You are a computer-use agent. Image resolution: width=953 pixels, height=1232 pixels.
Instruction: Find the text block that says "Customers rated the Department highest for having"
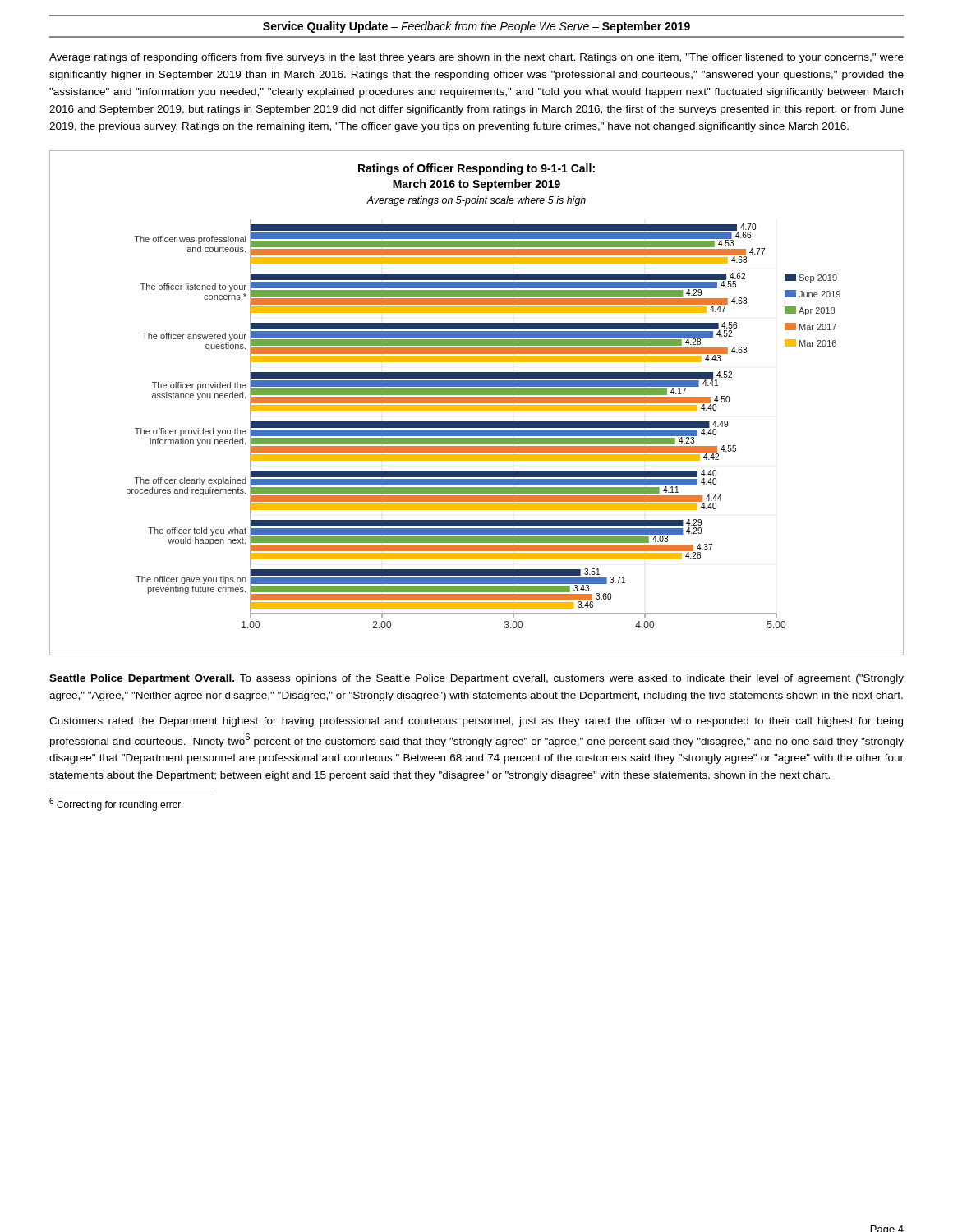pyautogui.click(x=476, y=748)
